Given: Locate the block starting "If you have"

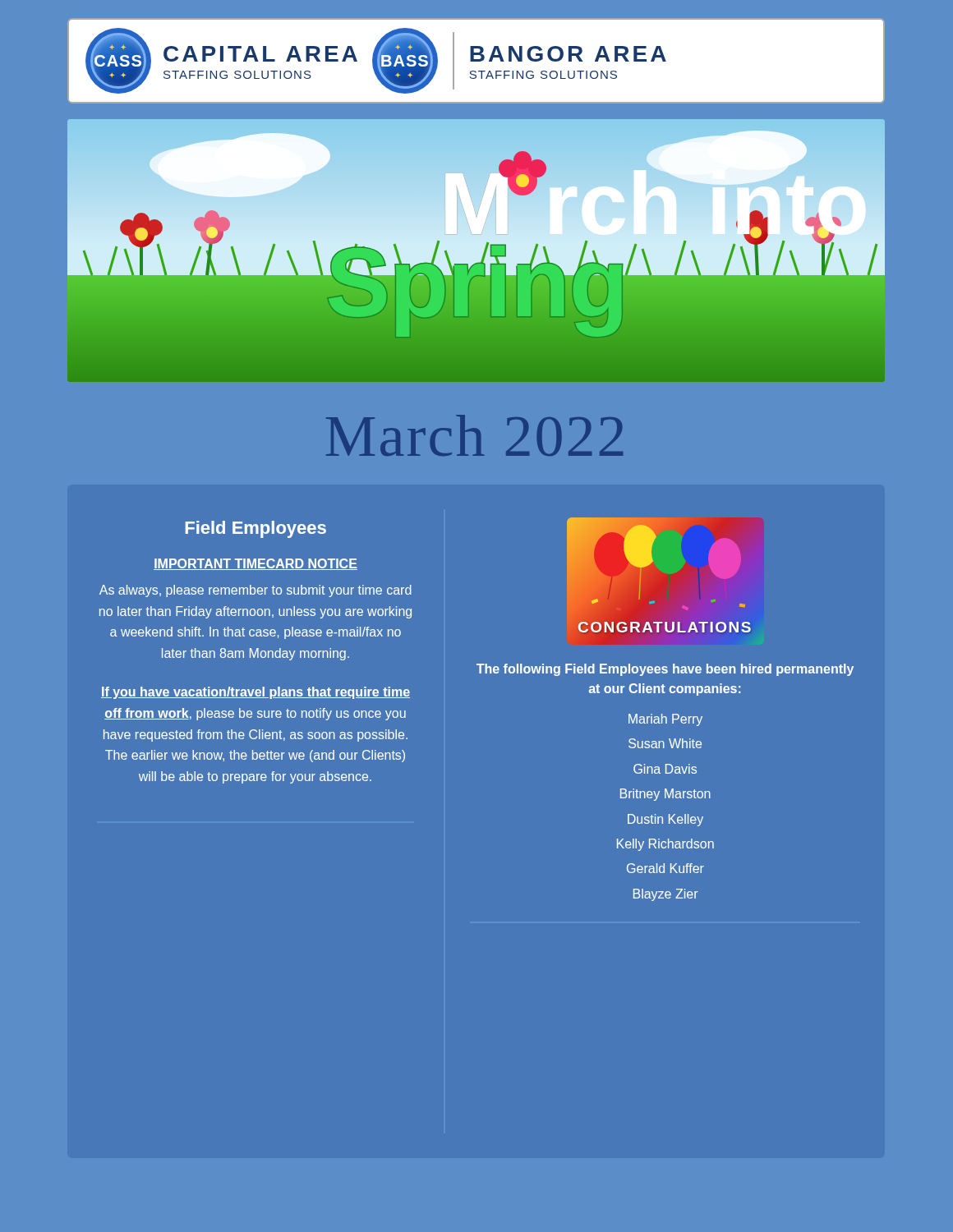Looking at the screenshot, I should click(255, 735).
